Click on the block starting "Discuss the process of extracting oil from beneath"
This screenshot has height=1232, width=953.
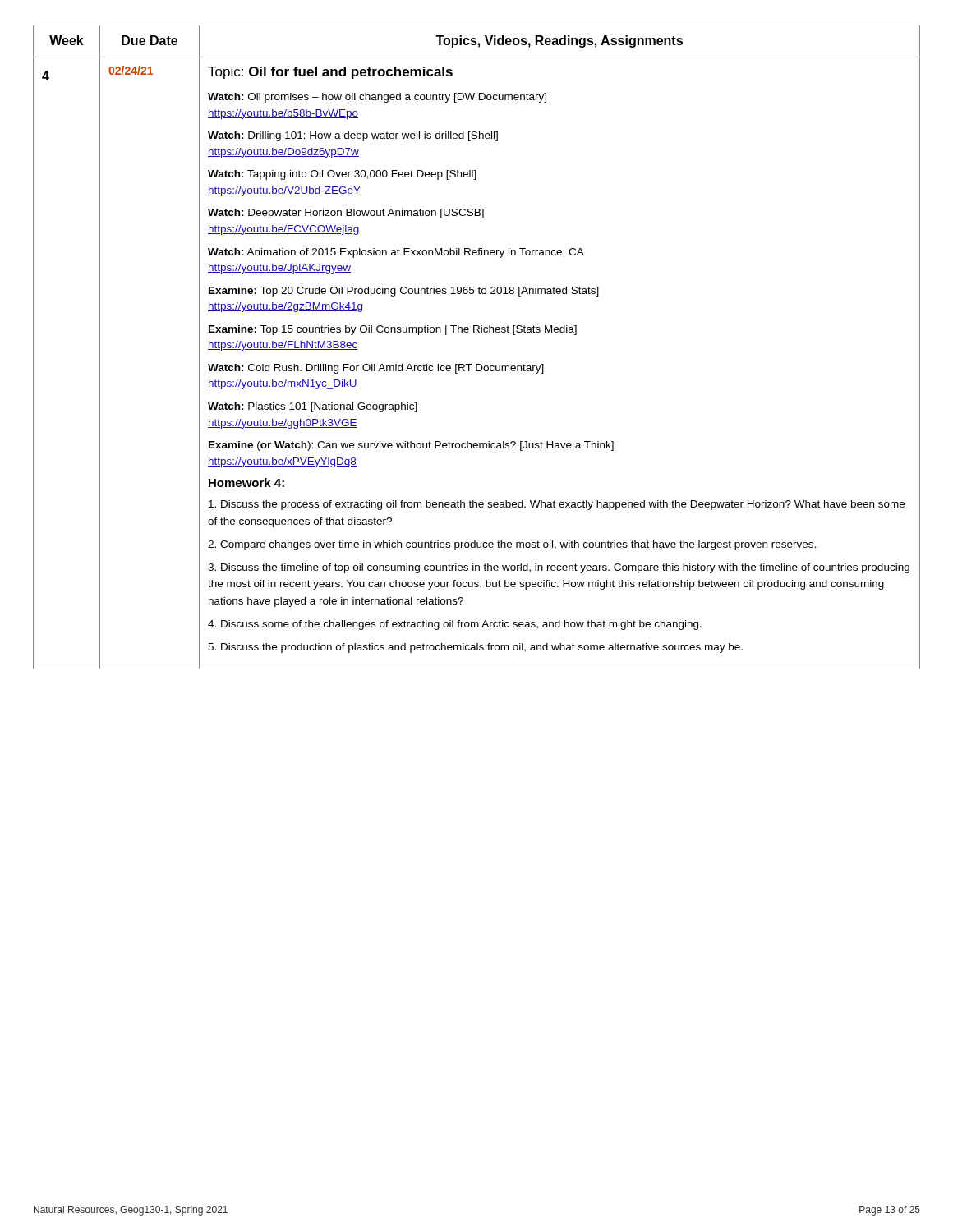coord(557,512)
